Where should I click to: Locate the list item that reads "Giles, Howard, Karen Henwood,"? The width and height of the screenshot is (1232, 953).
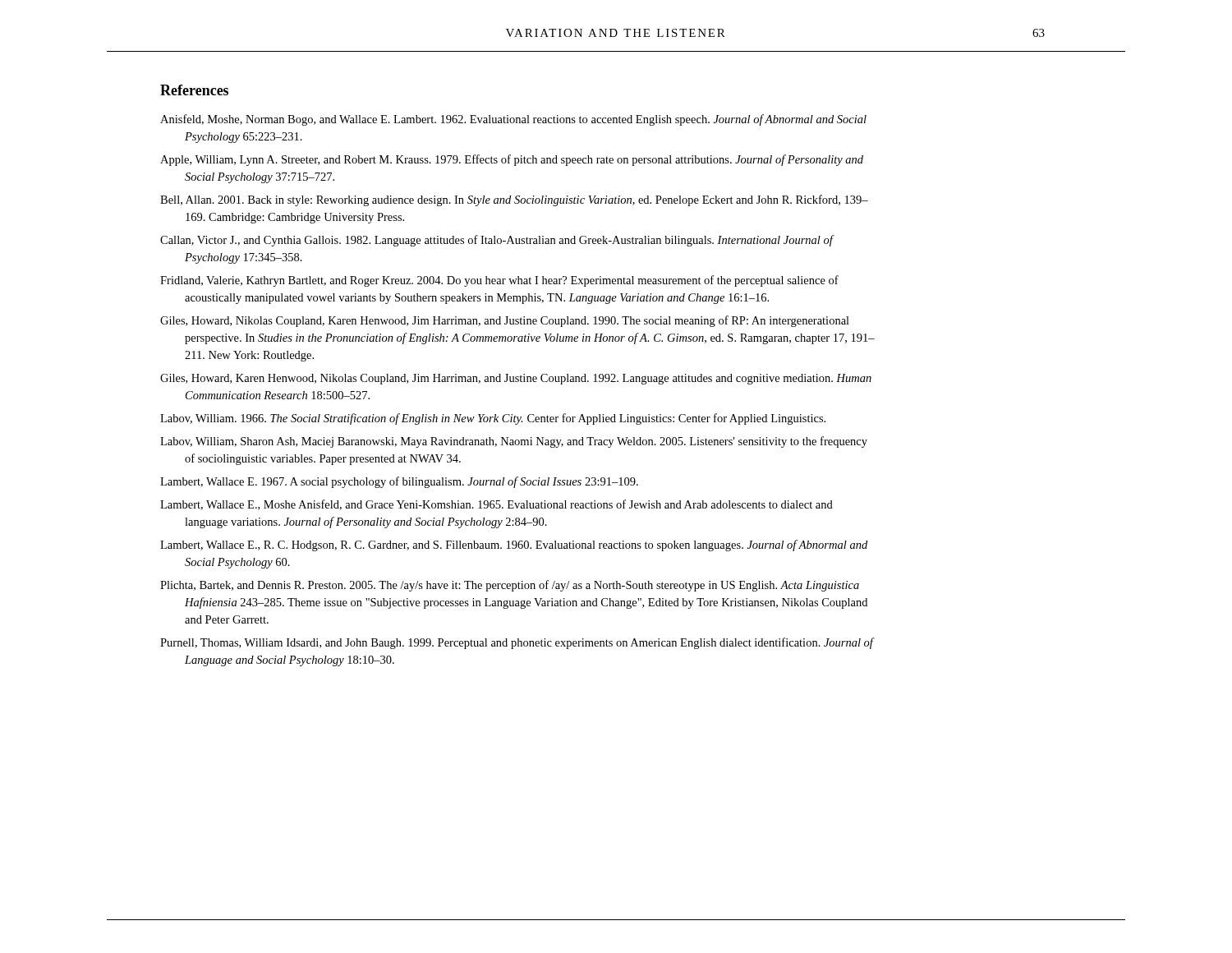(x=516, y=387)
